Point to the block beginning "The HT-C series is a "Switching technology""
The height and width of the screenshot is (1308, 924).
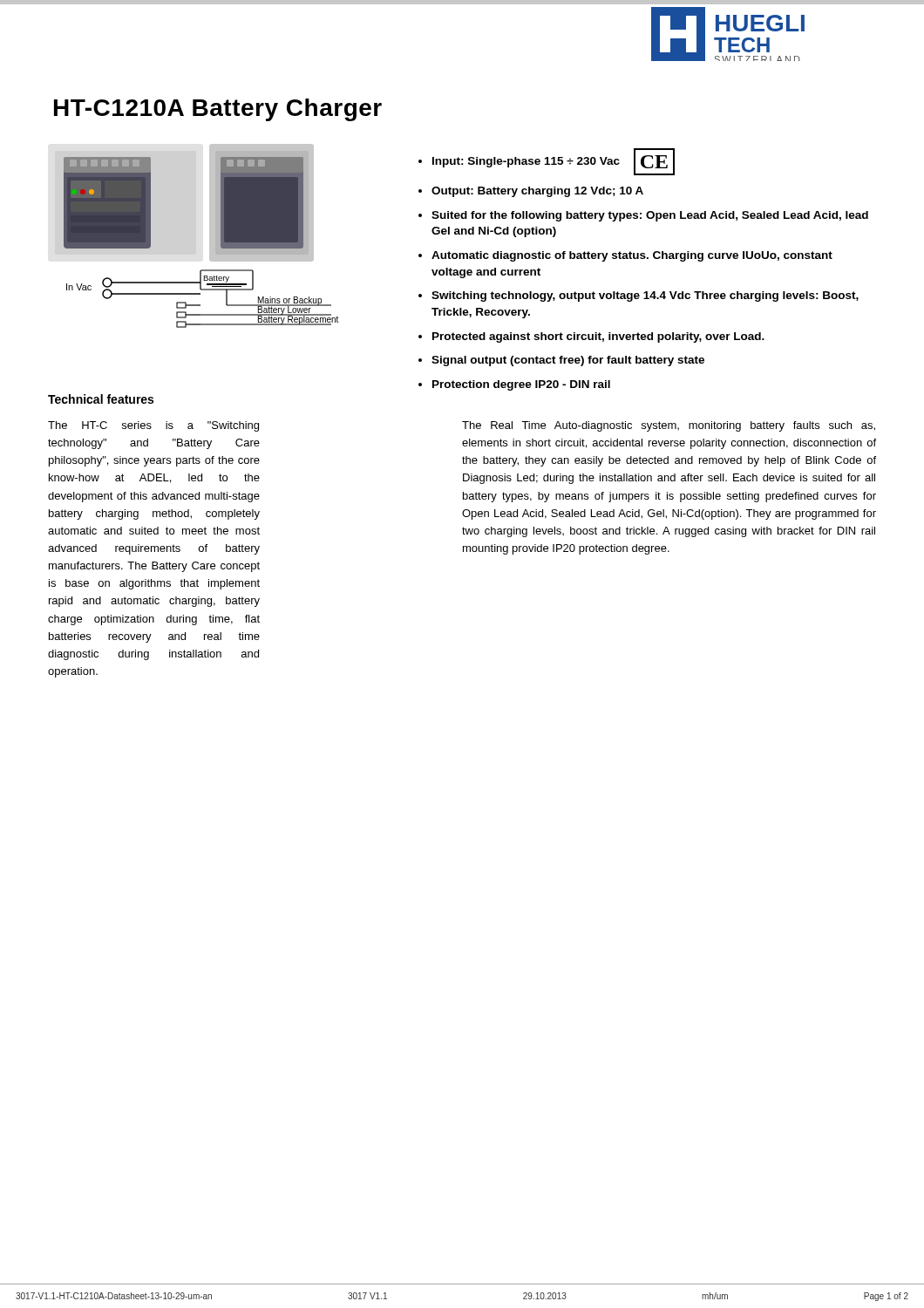click(154, 548)
